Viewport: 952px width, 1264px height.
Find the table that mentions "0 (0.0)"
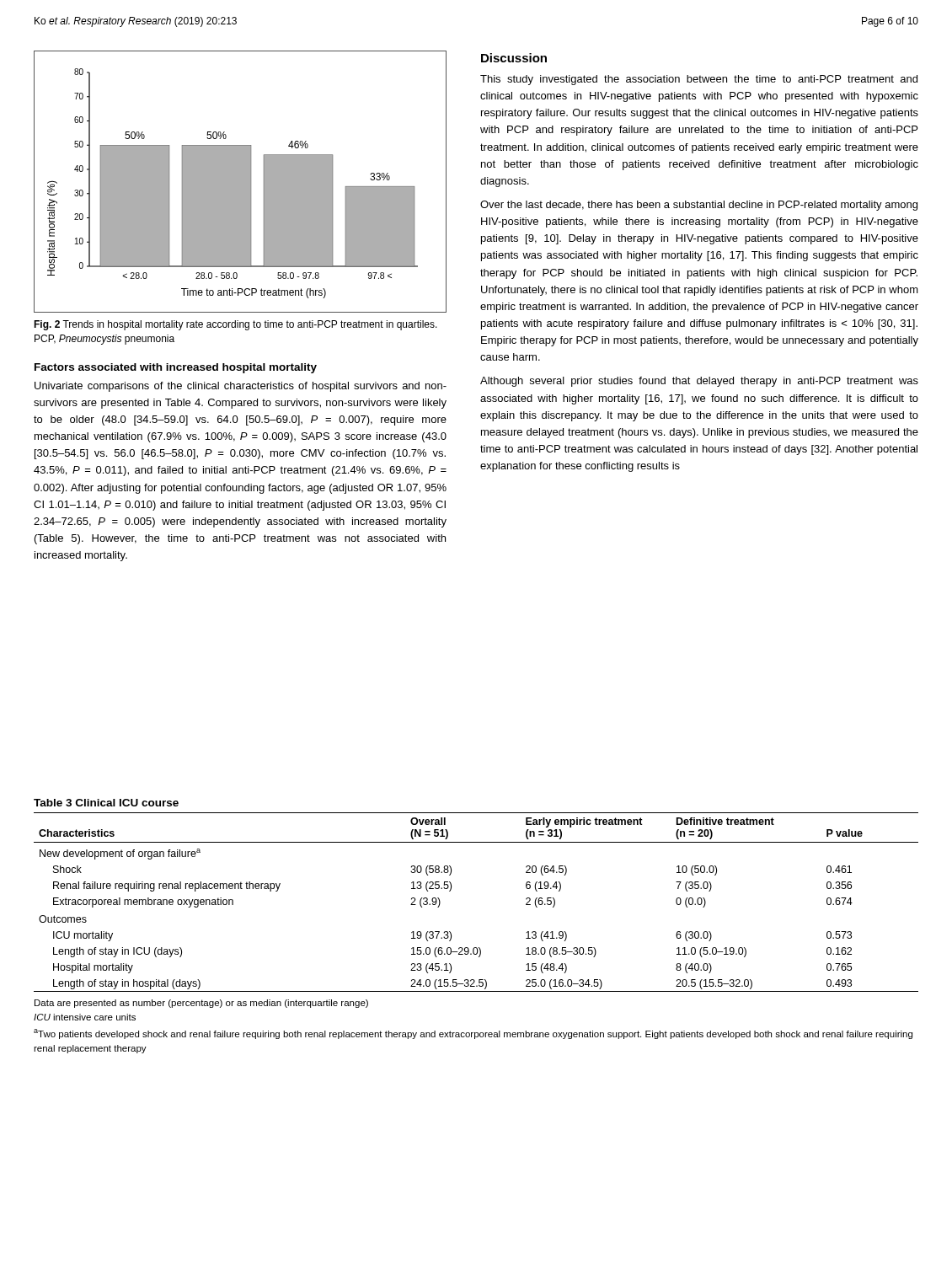pyautogui.click(x=476, y=926)
